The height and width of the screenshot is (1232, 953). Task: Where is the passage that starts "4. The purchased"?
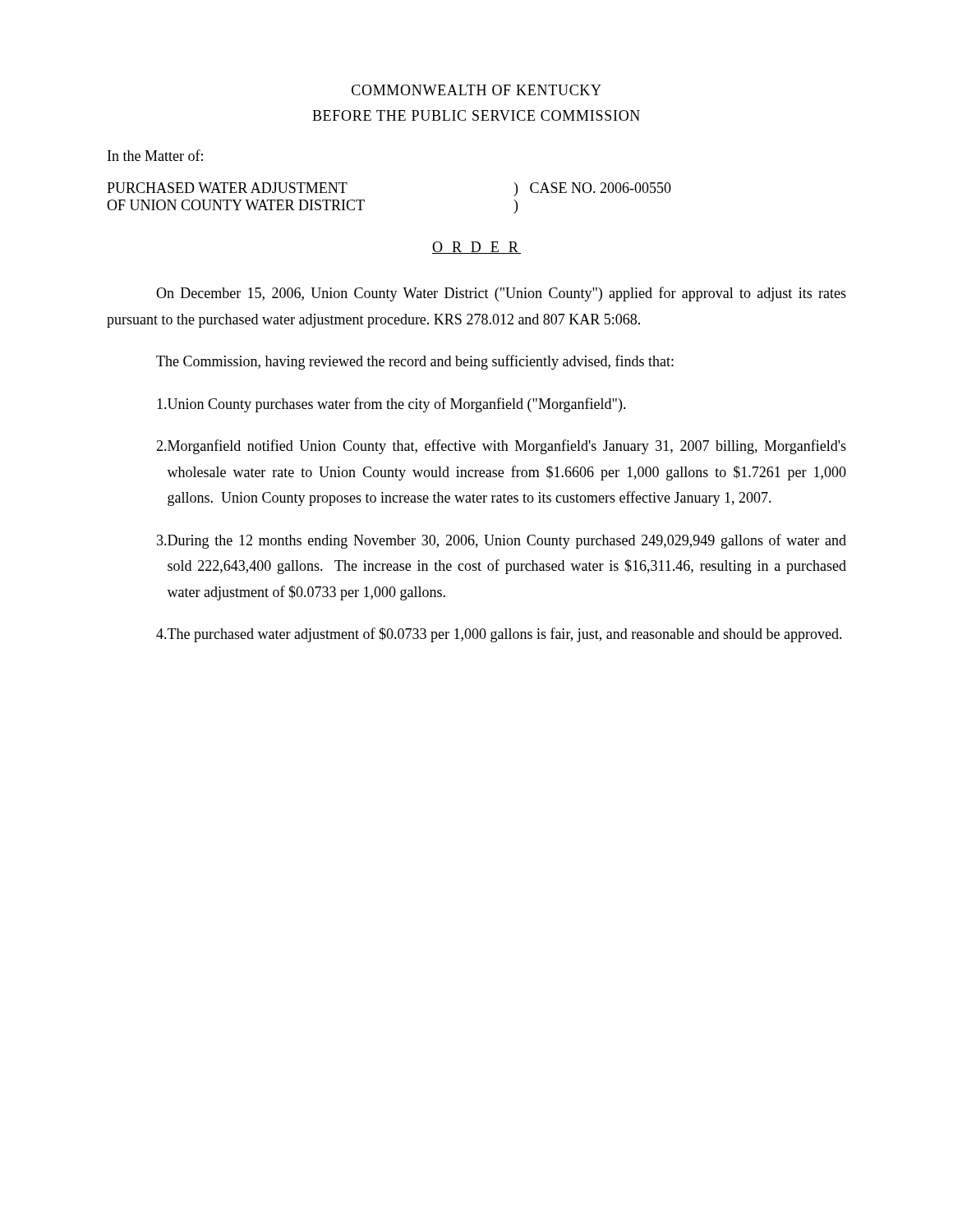(476, 635)
